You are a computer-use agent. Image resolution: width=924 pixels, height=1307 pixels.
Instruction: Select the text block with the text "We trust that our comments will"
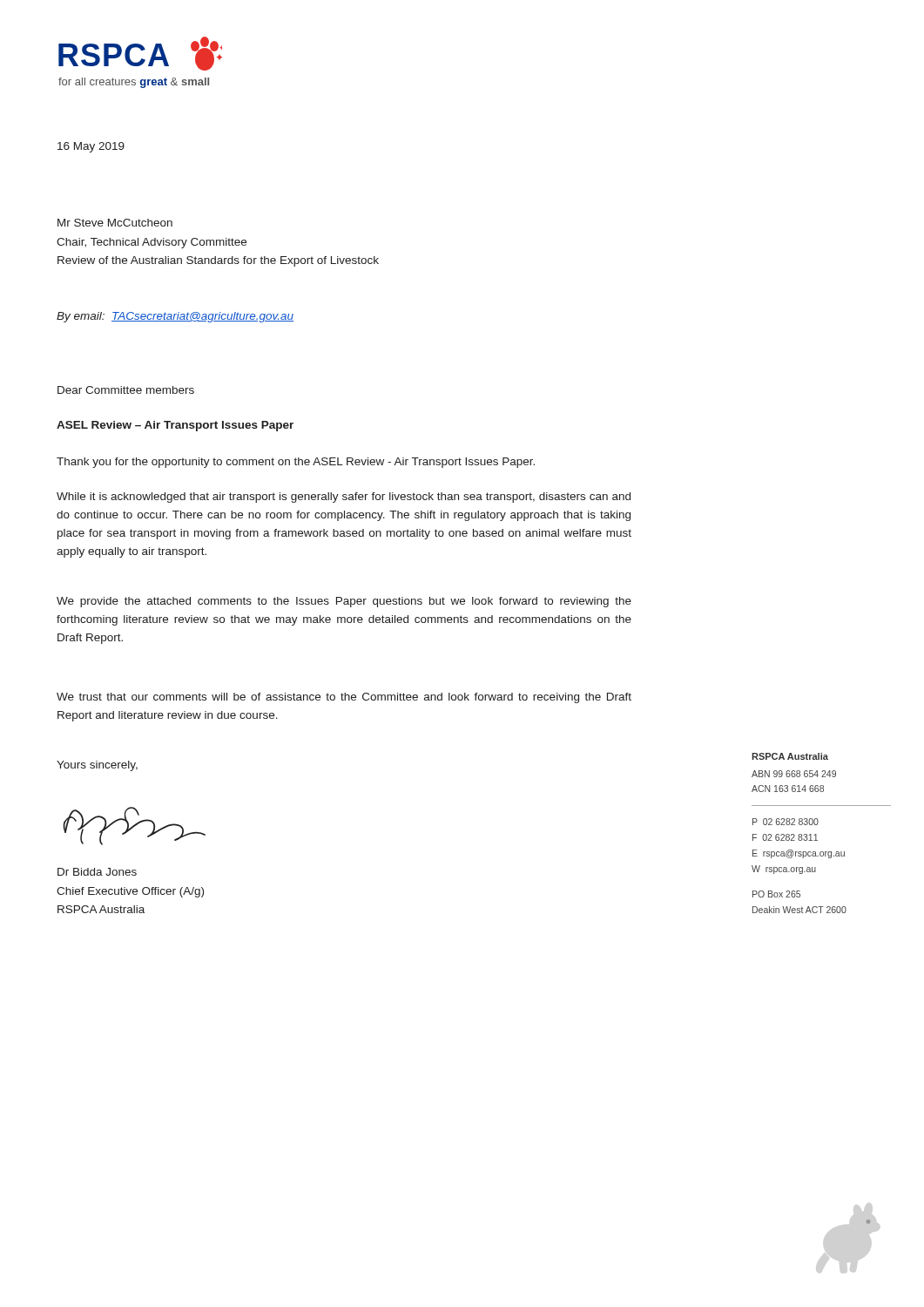tap(344, 706)
